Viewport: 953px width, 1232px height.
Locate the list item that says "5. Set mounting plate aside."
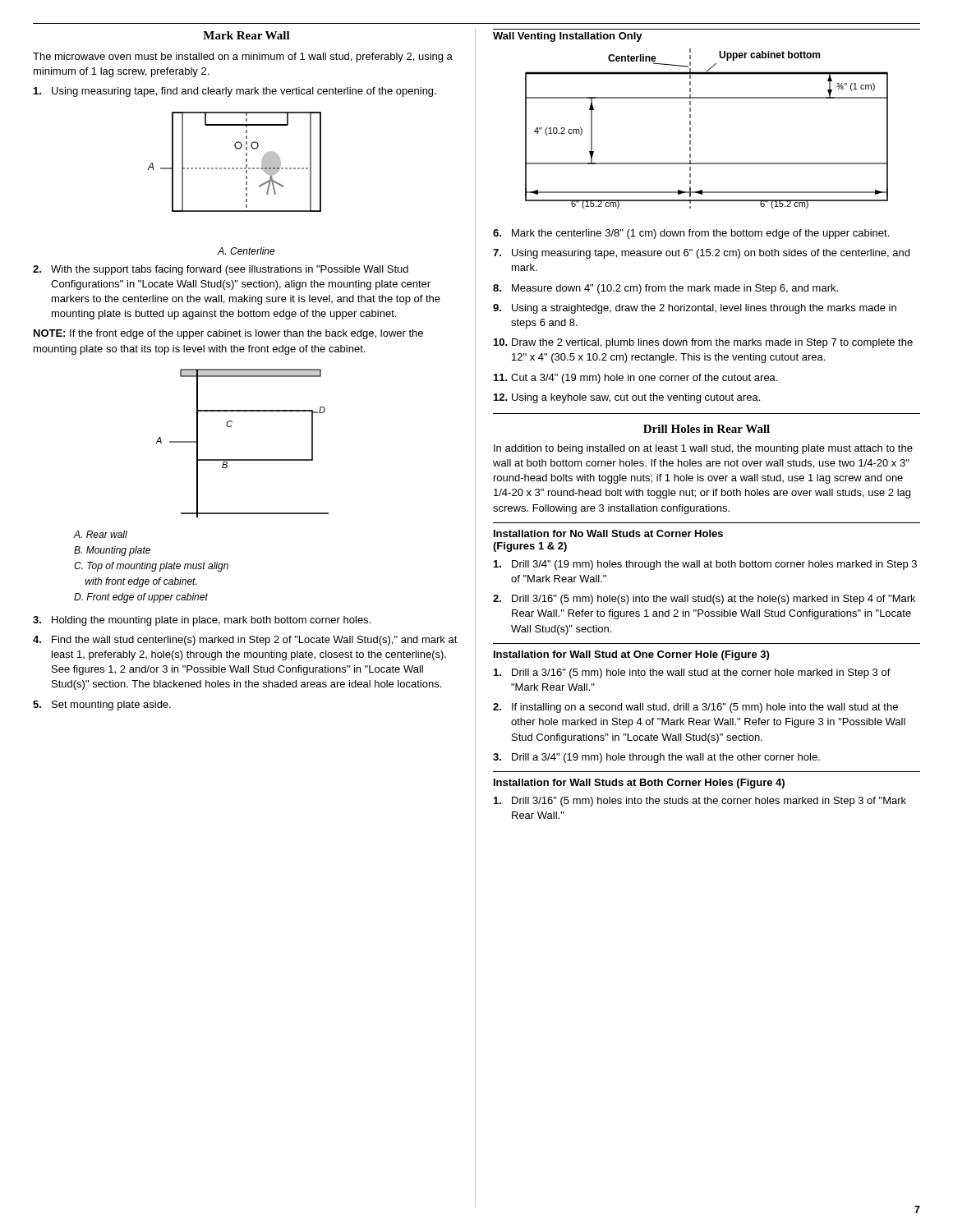coord(102,706)
